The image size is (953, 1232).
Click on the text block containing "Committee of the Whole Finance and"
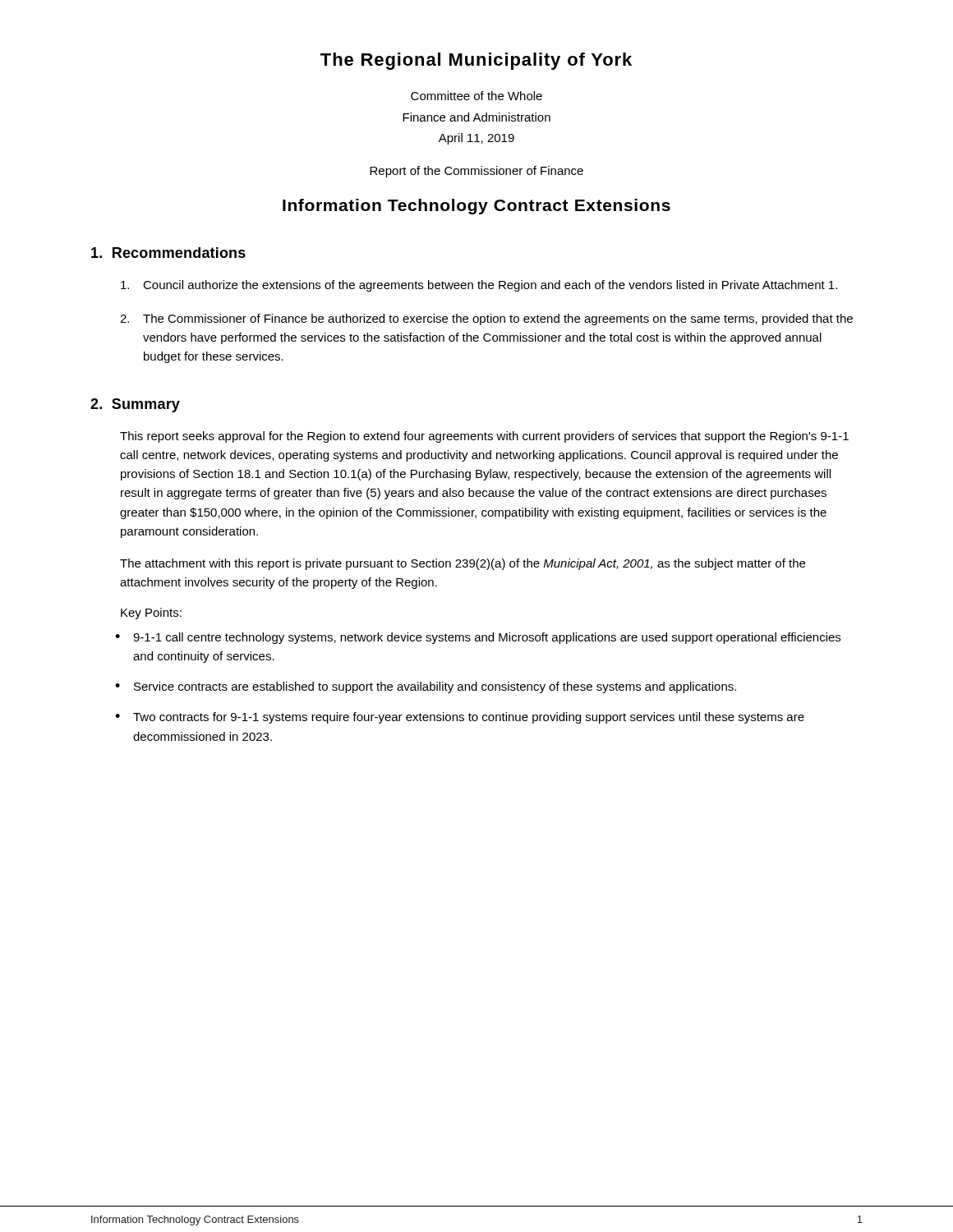476,117
